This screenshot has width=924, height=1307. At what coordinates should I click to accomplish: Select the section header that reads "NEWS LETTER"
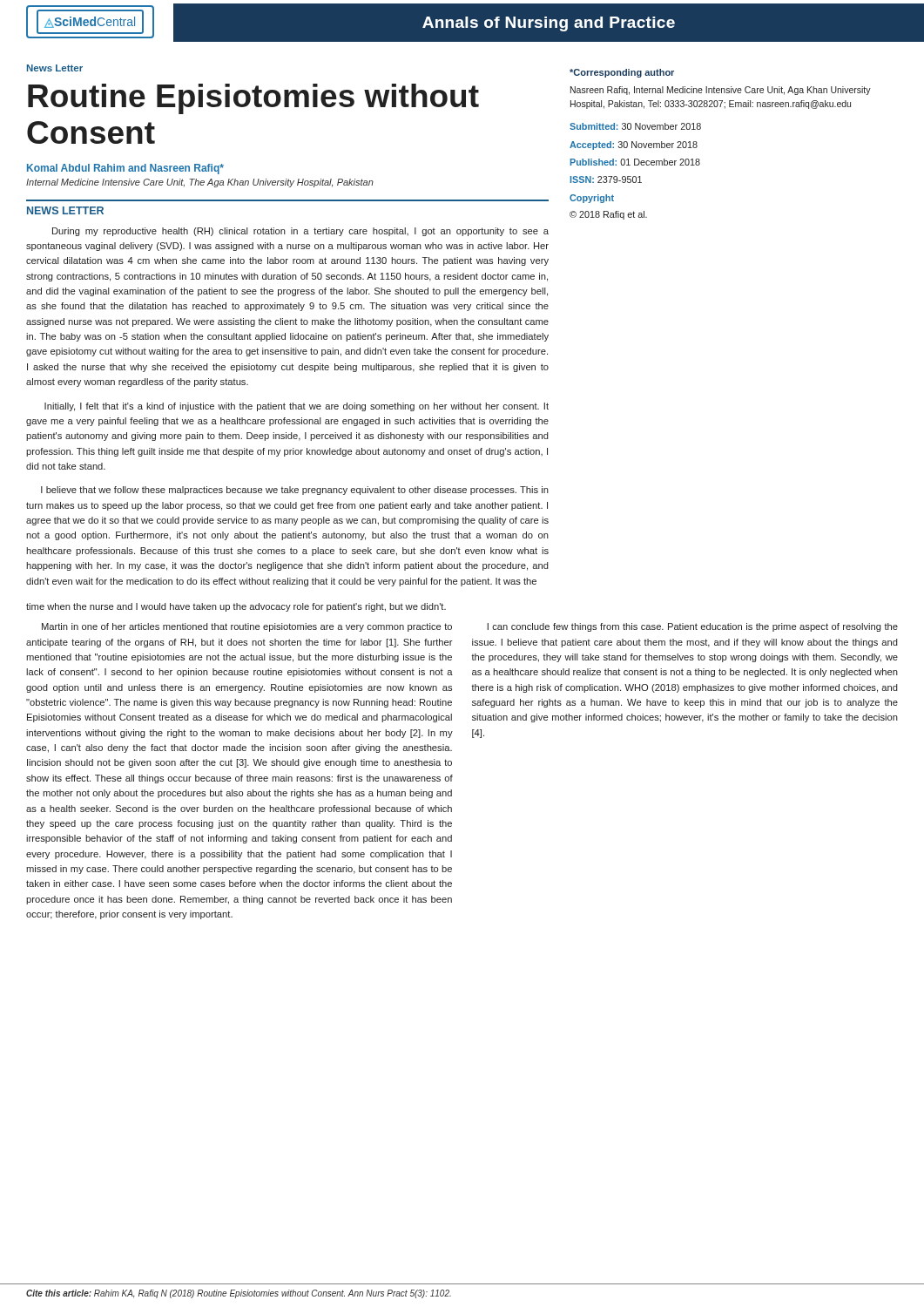(65, 210)
